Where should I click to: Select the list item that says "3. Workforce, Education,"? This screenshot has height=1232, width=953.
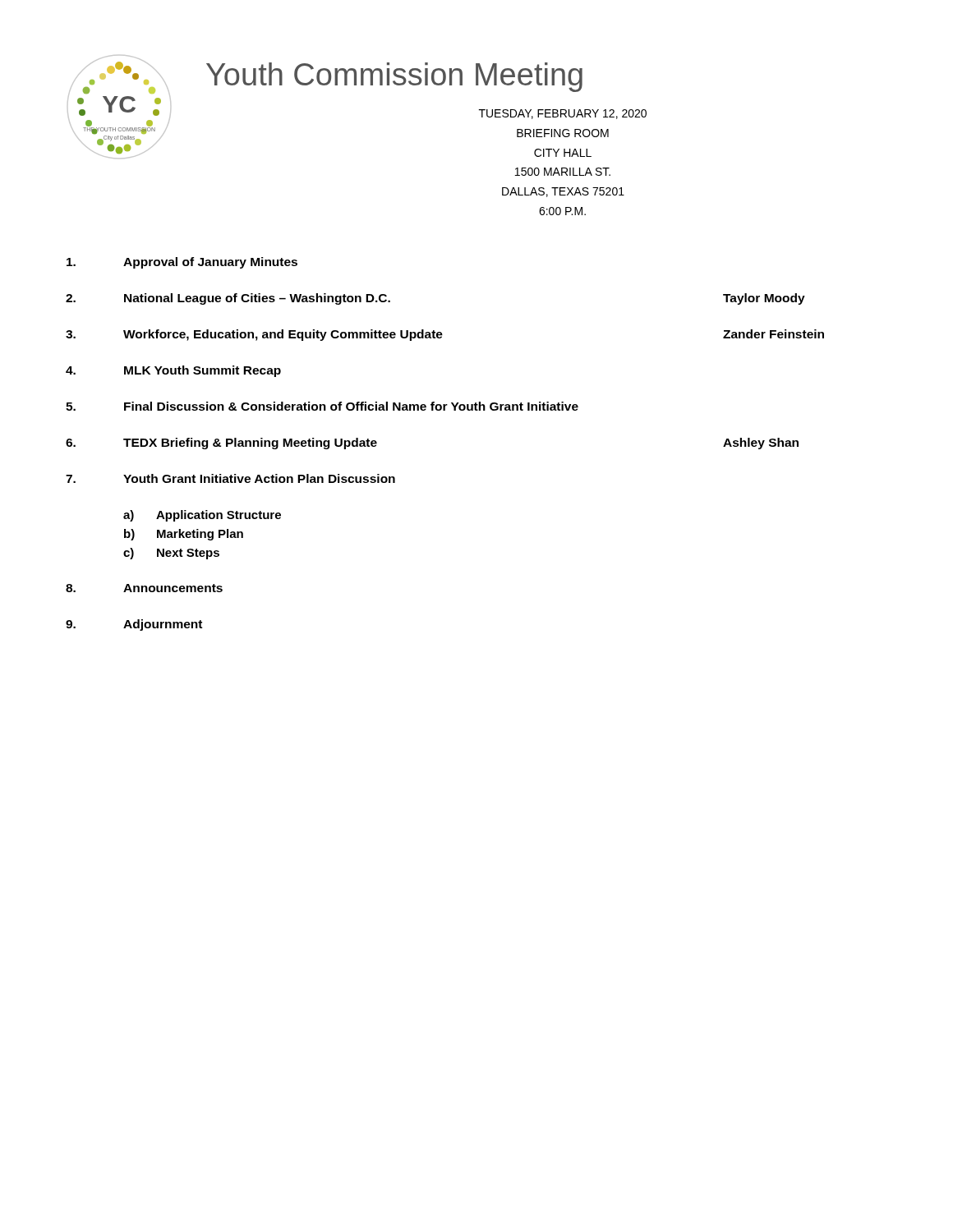445,335
